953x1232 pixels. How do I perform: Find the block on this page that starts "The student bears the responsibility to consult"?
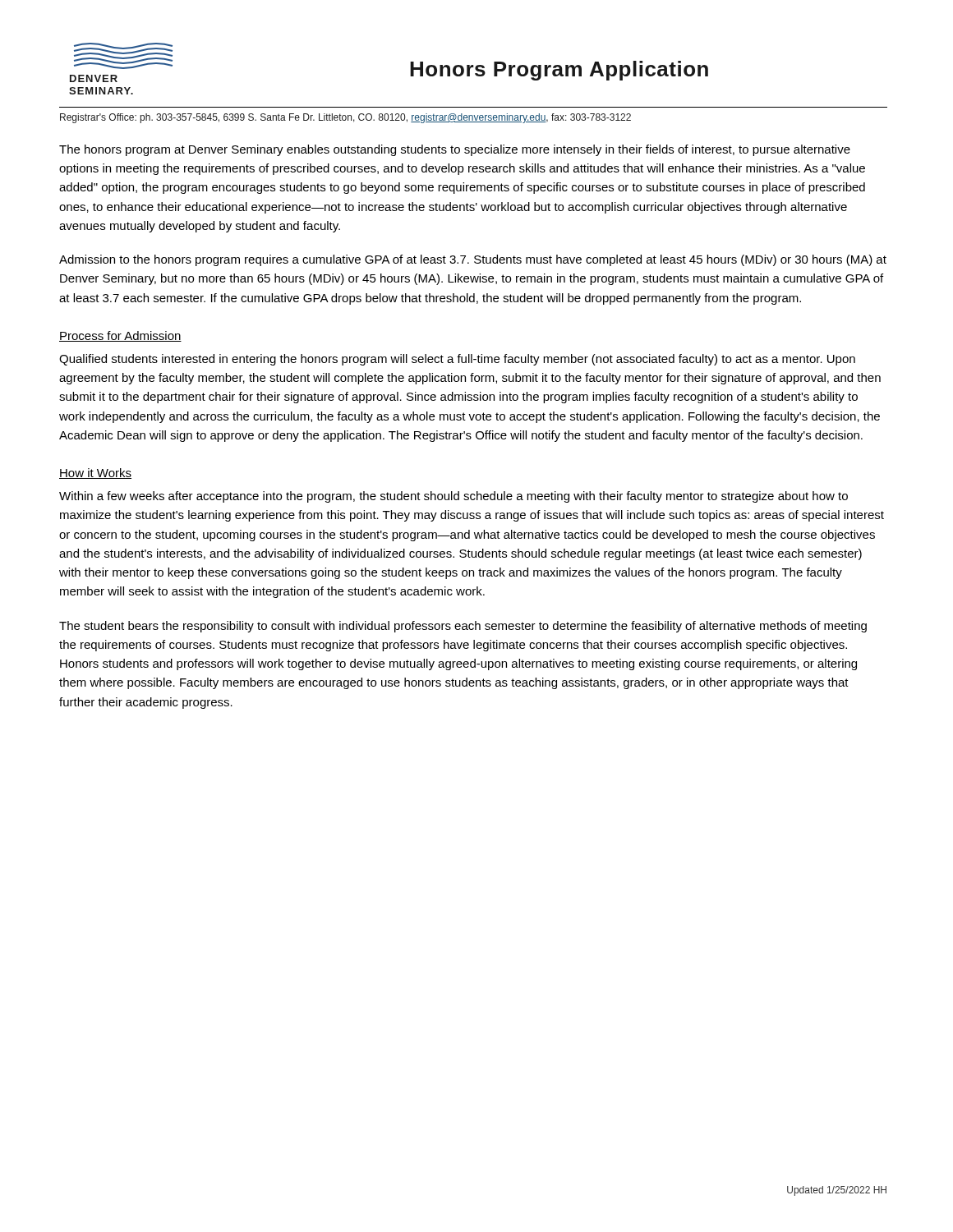463,663
